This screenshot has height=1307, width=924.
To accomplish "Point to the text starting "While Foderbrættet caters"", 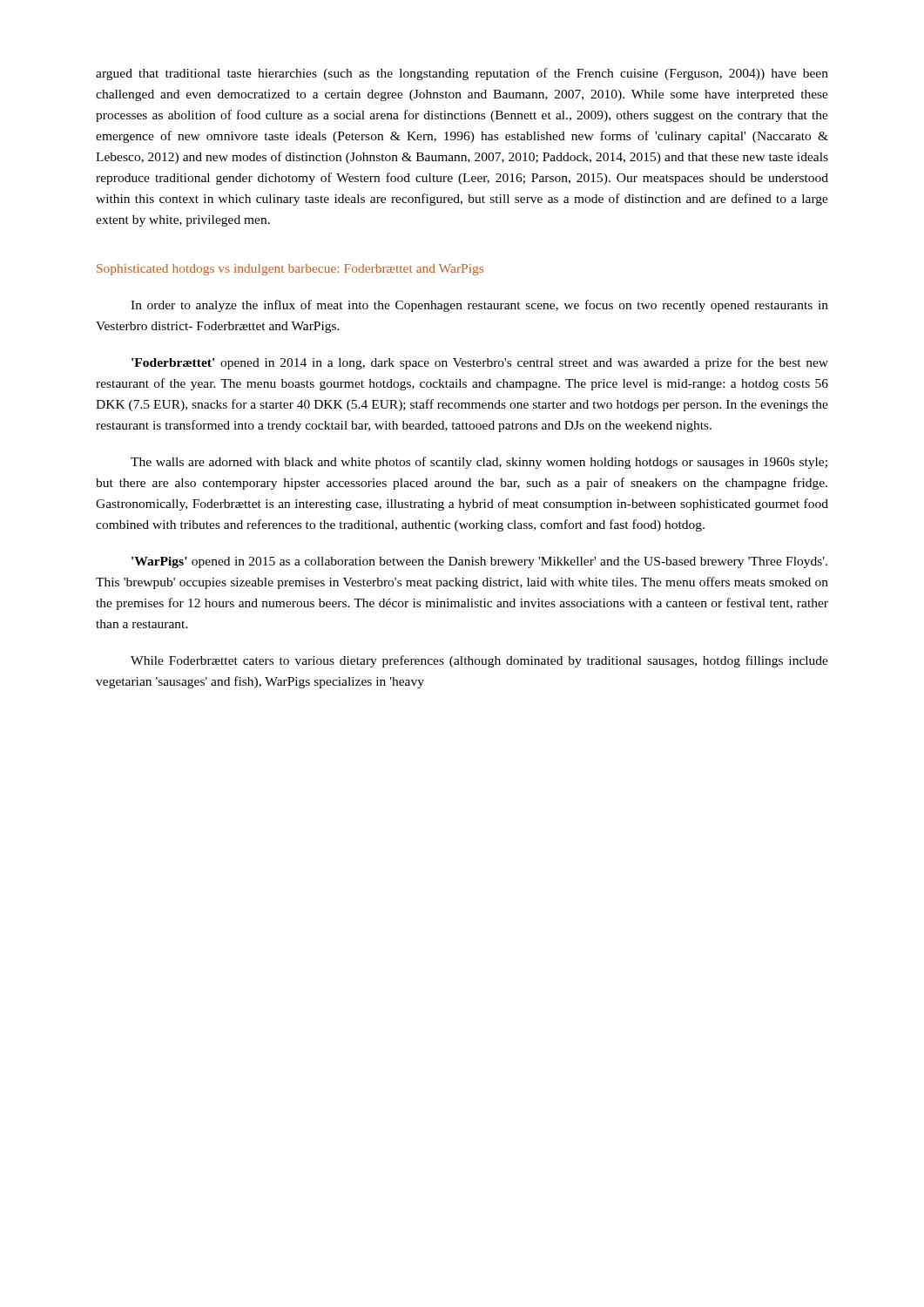I will pyautogui.click(x=462, y=671).
